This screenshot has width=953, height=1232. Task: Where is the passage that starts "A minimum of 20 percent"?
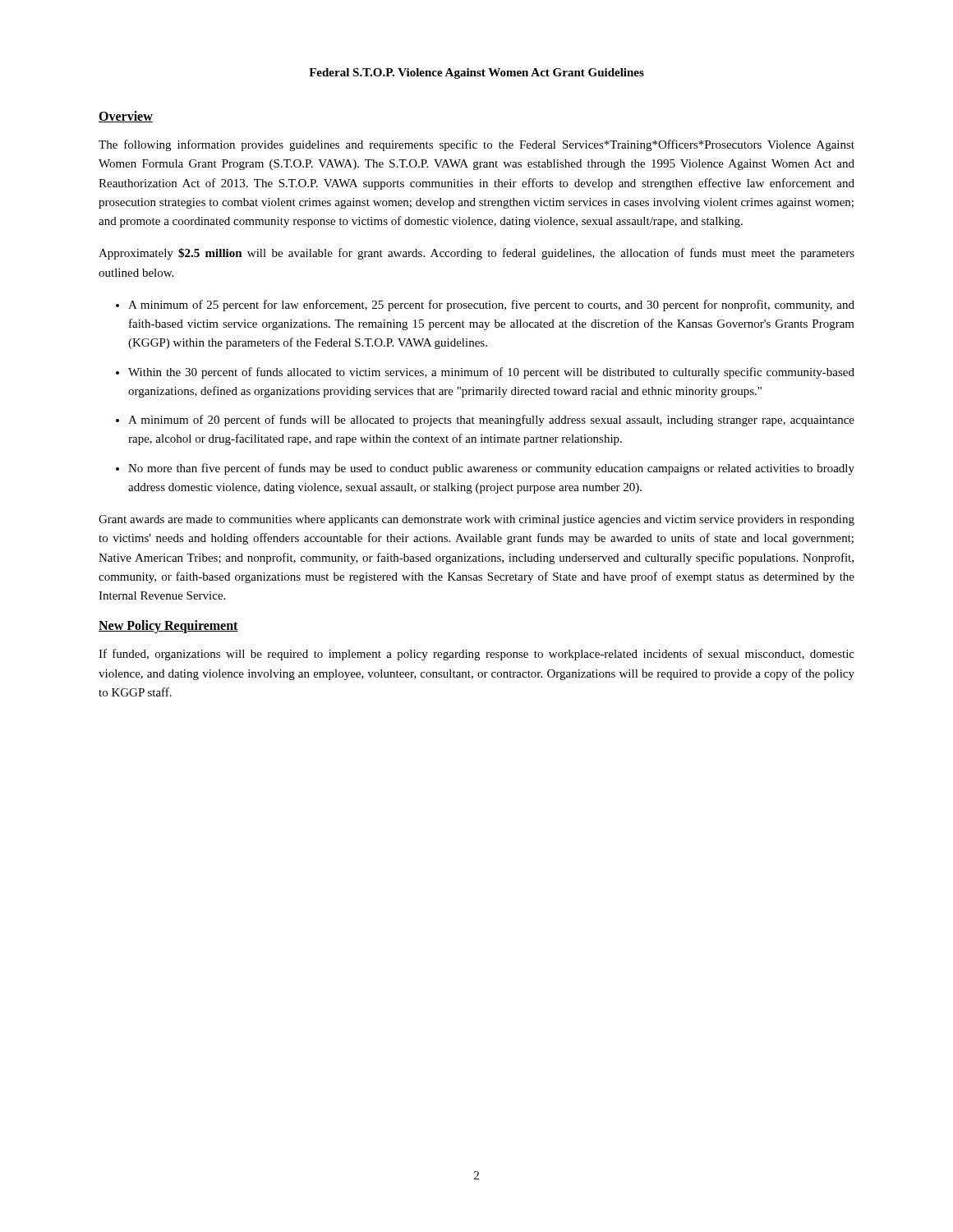pos(491,429)
